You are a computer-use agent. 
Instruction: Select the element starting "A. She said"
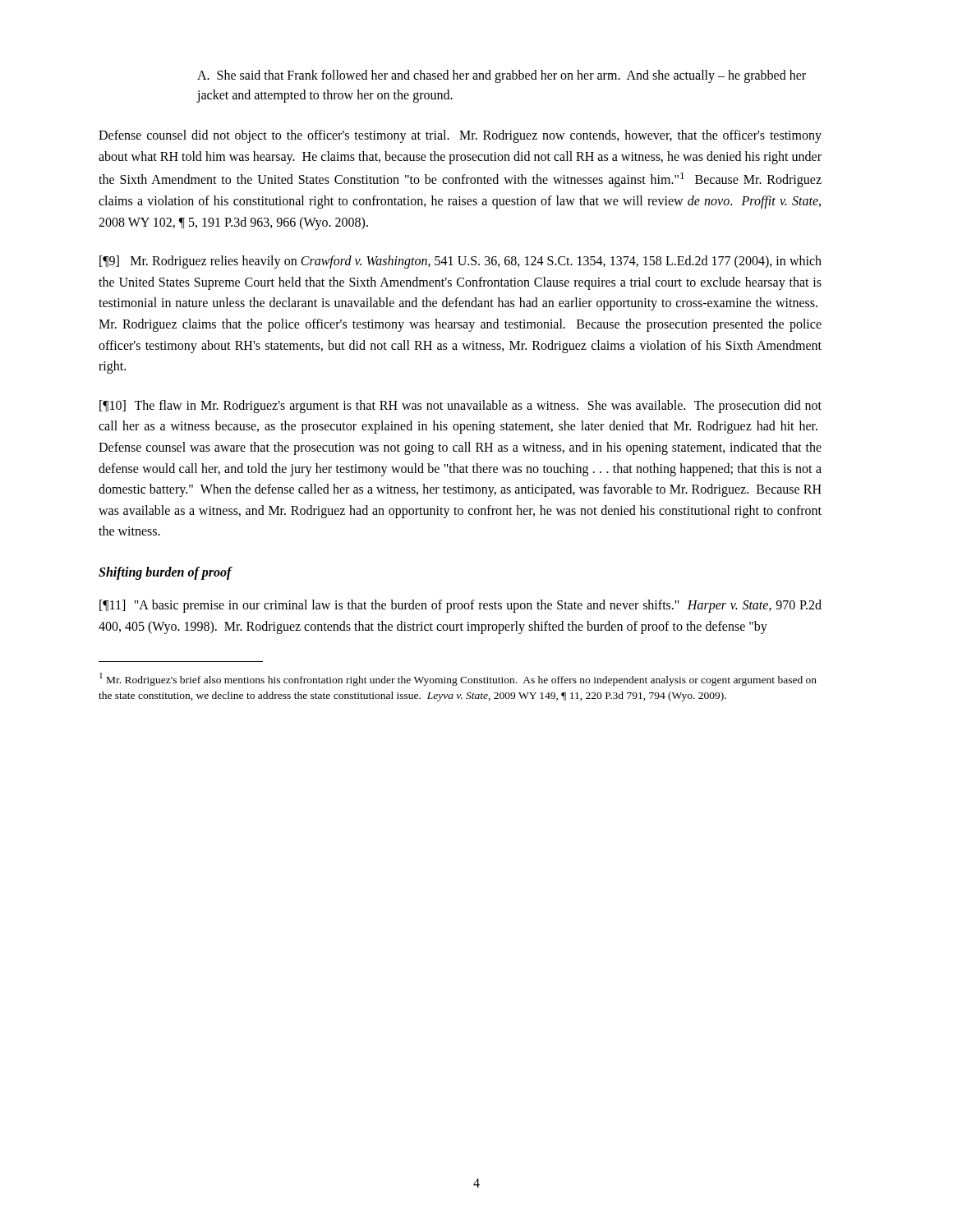pyautogui.click(x=502, y=85)
